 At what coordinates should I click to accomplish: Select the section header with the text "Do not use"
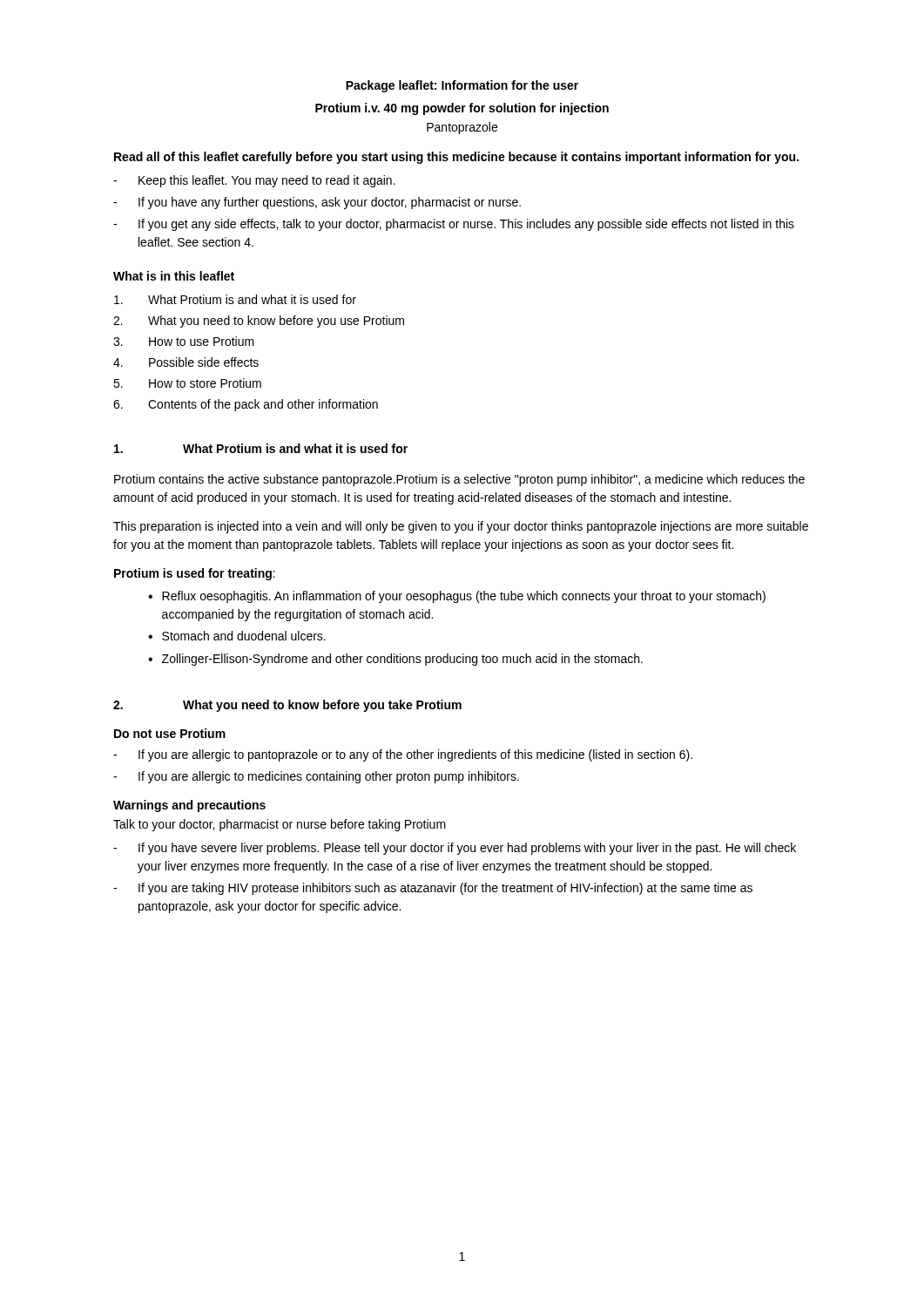click(169, 733)
